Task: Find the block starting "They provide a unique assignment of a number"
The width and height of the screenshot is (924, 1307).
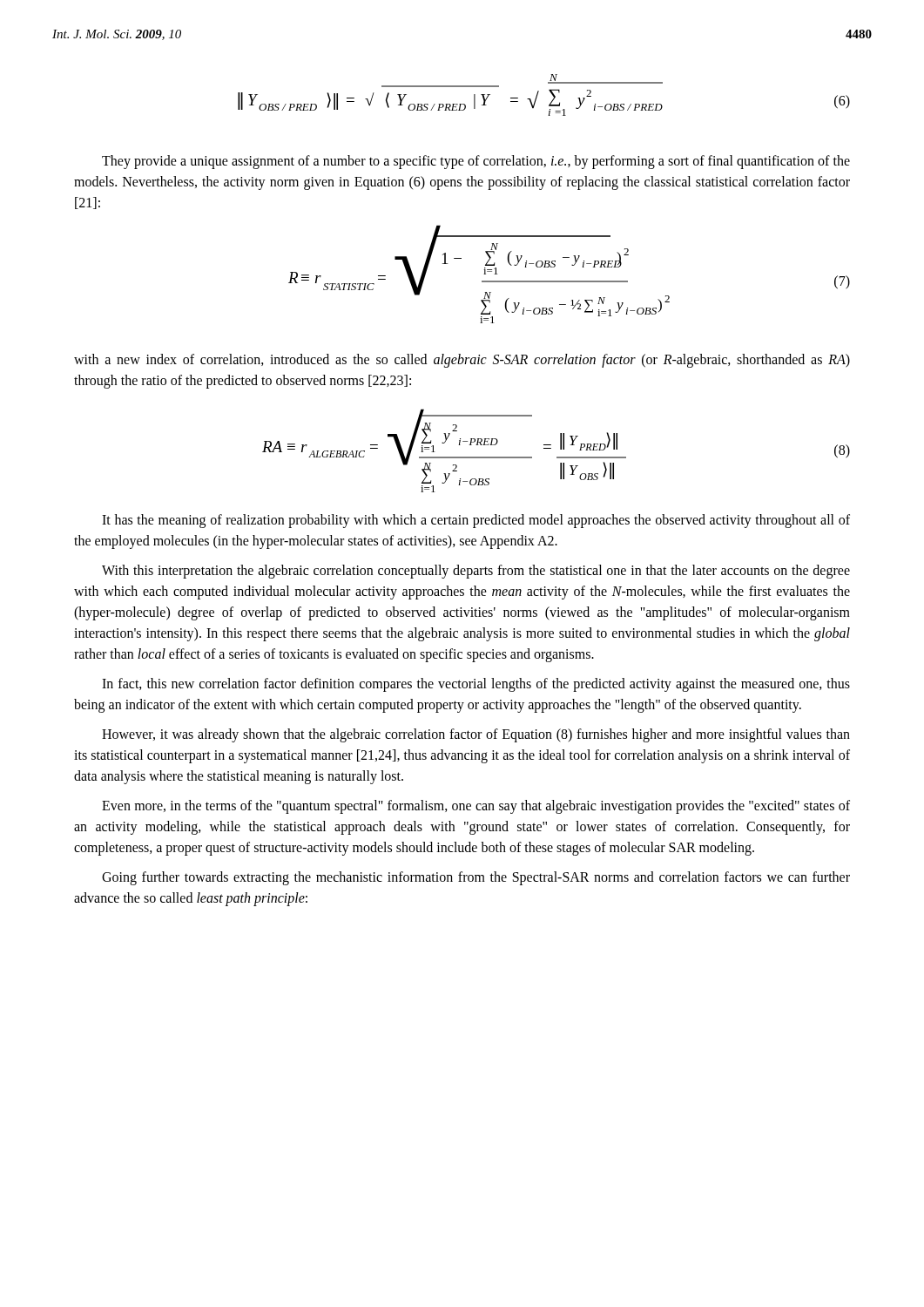Action: tap(462, 181)
